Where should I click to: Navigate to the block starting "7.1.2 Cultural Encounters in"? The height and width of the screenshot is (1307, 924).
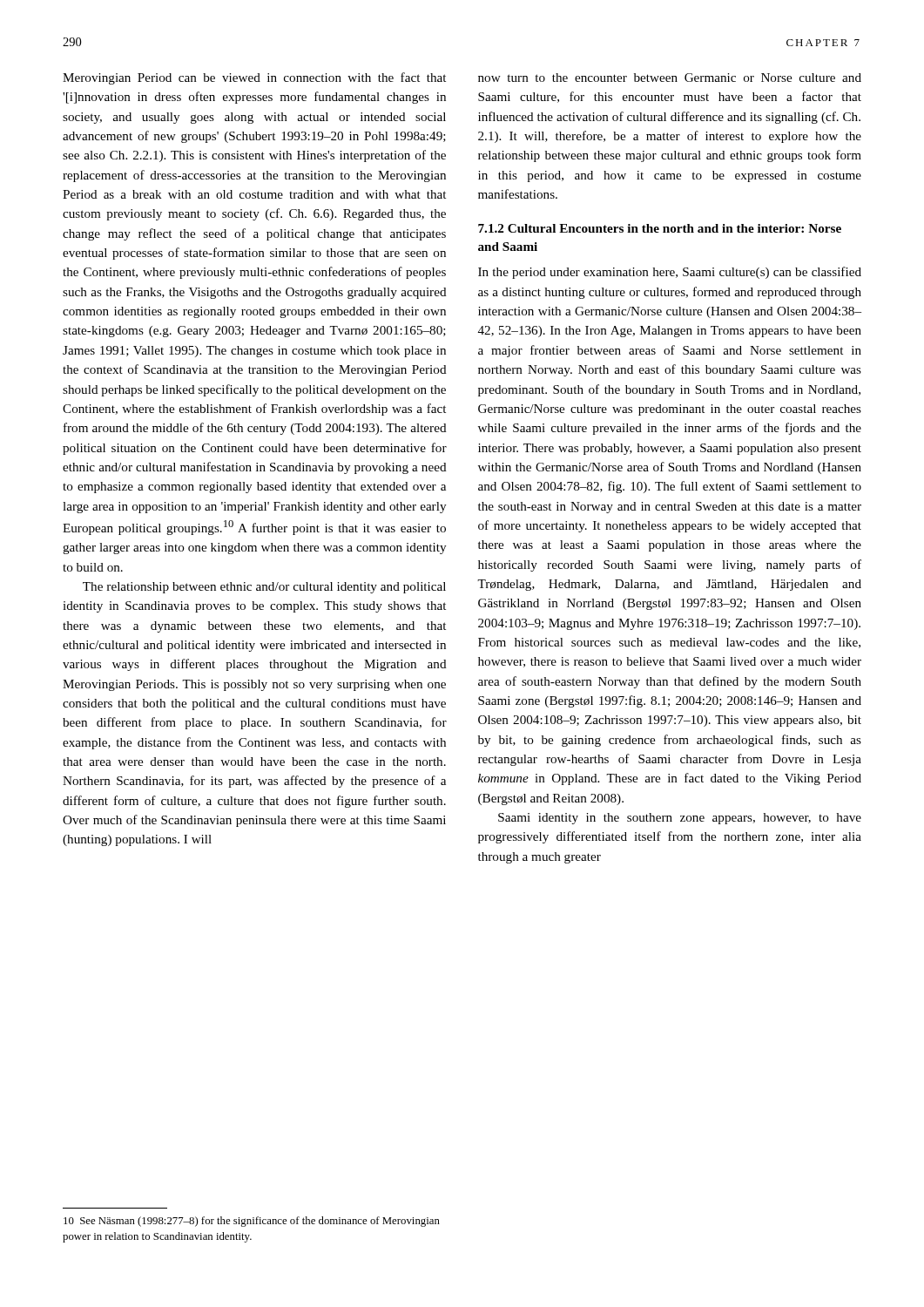[x=660, y=237]
